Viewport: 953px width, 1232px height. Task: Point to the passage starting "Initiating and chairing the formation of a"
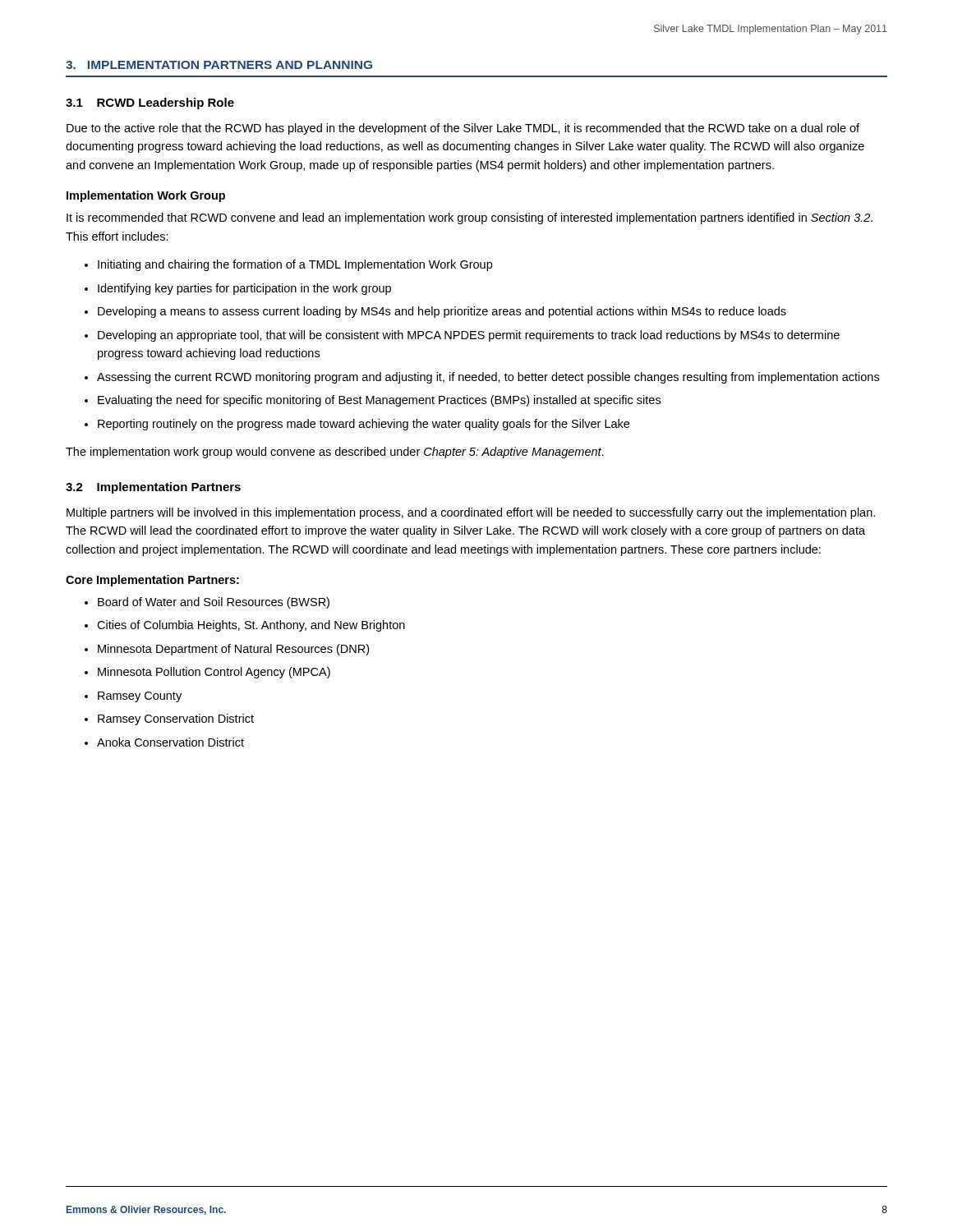point(476,344)
